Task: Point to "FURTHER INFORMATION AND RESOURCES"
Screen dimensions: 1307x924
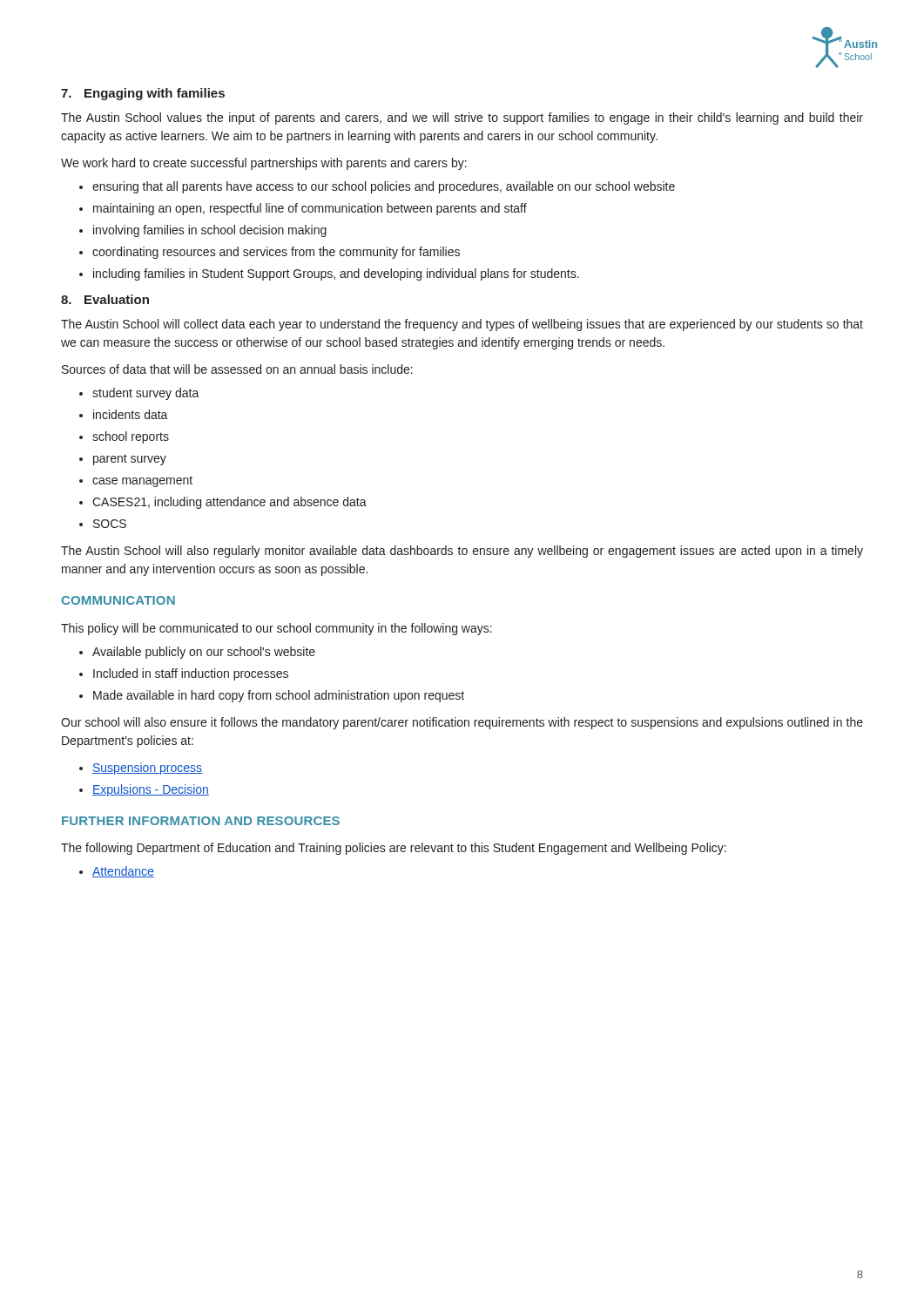Action: tap(201, 821)
